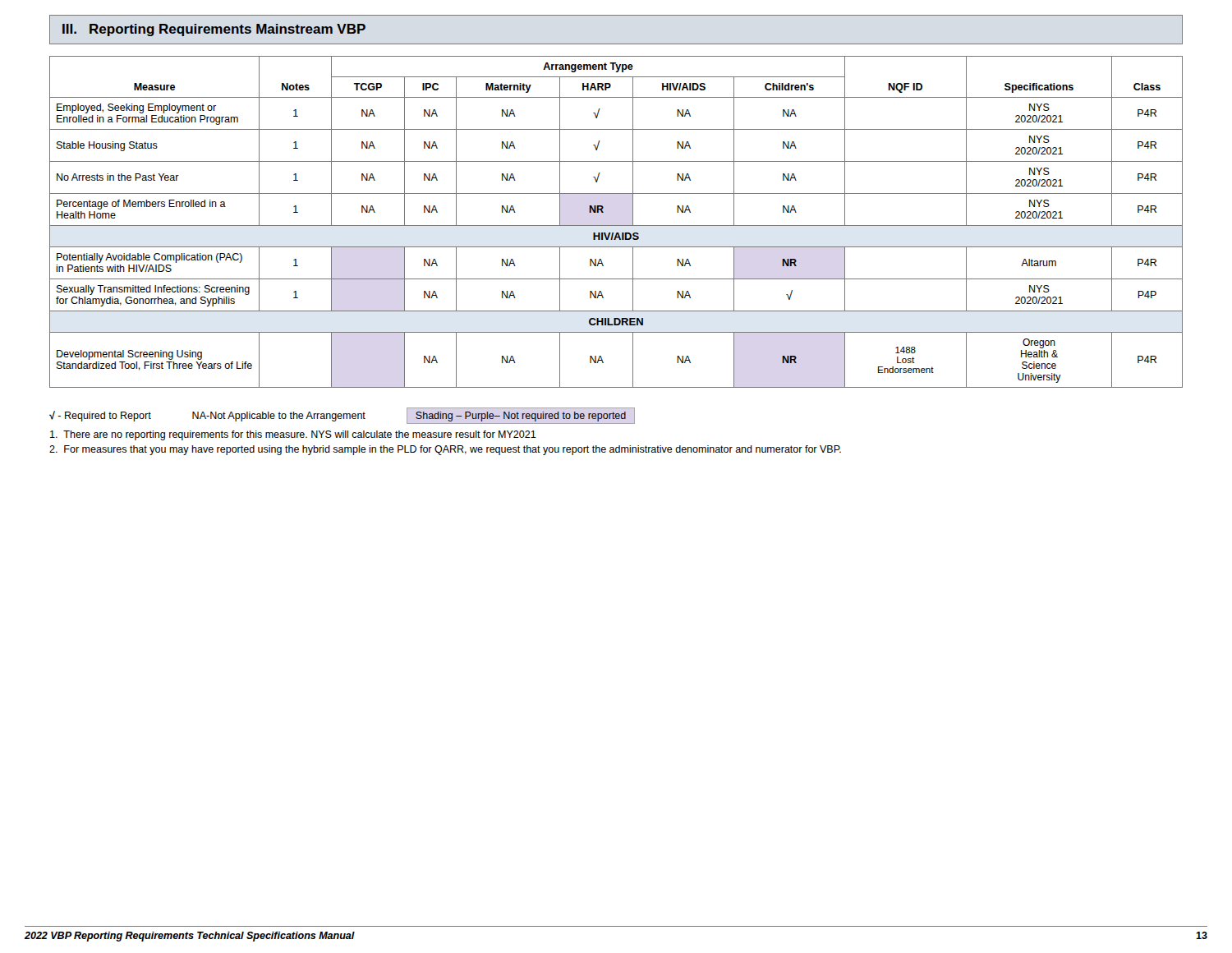Find the block on this page that starts "There are no"

pyautogui.click(x=293, y=435)
